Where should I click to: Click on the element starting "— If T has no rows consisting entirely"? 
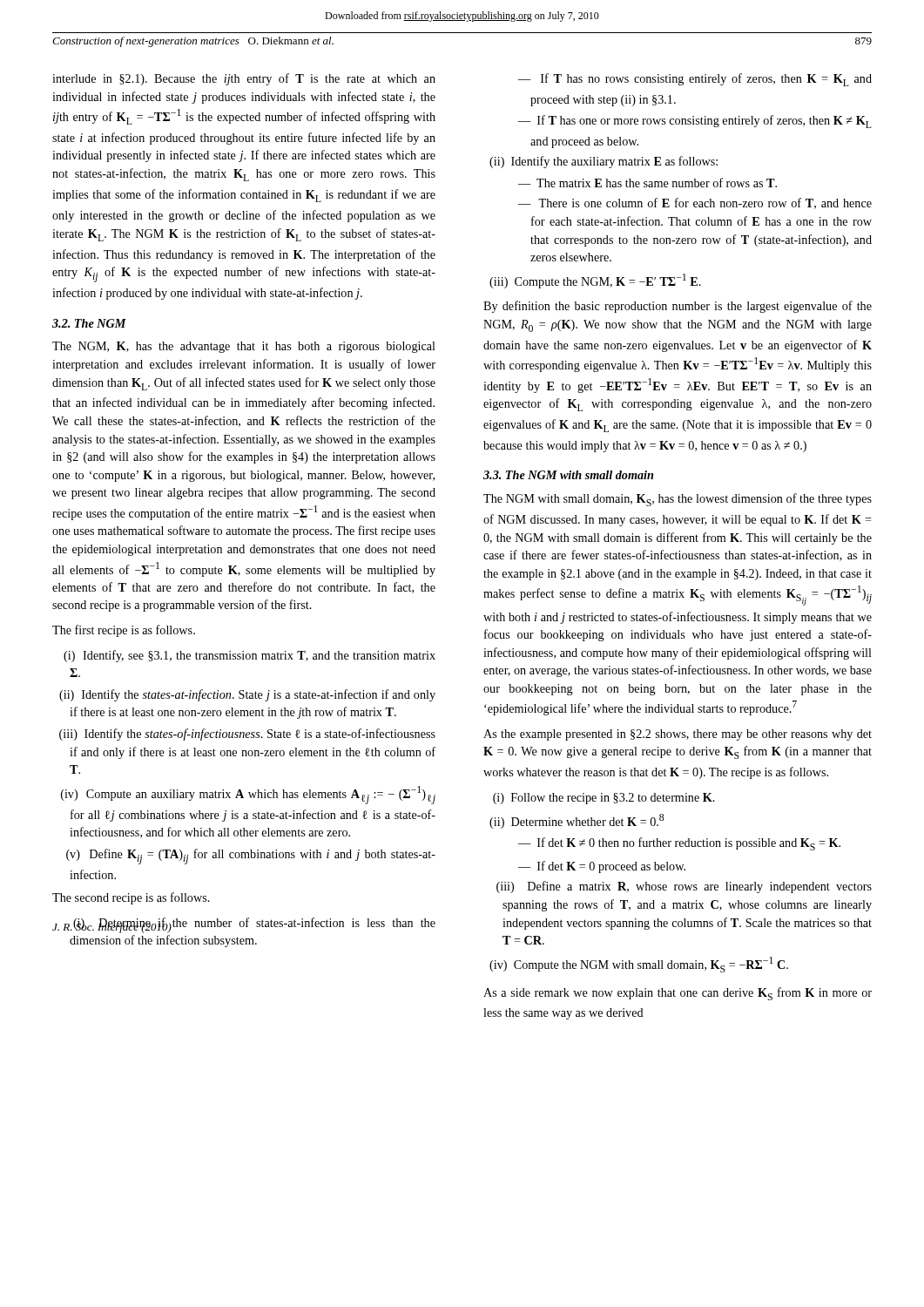(x=695, y=89)
